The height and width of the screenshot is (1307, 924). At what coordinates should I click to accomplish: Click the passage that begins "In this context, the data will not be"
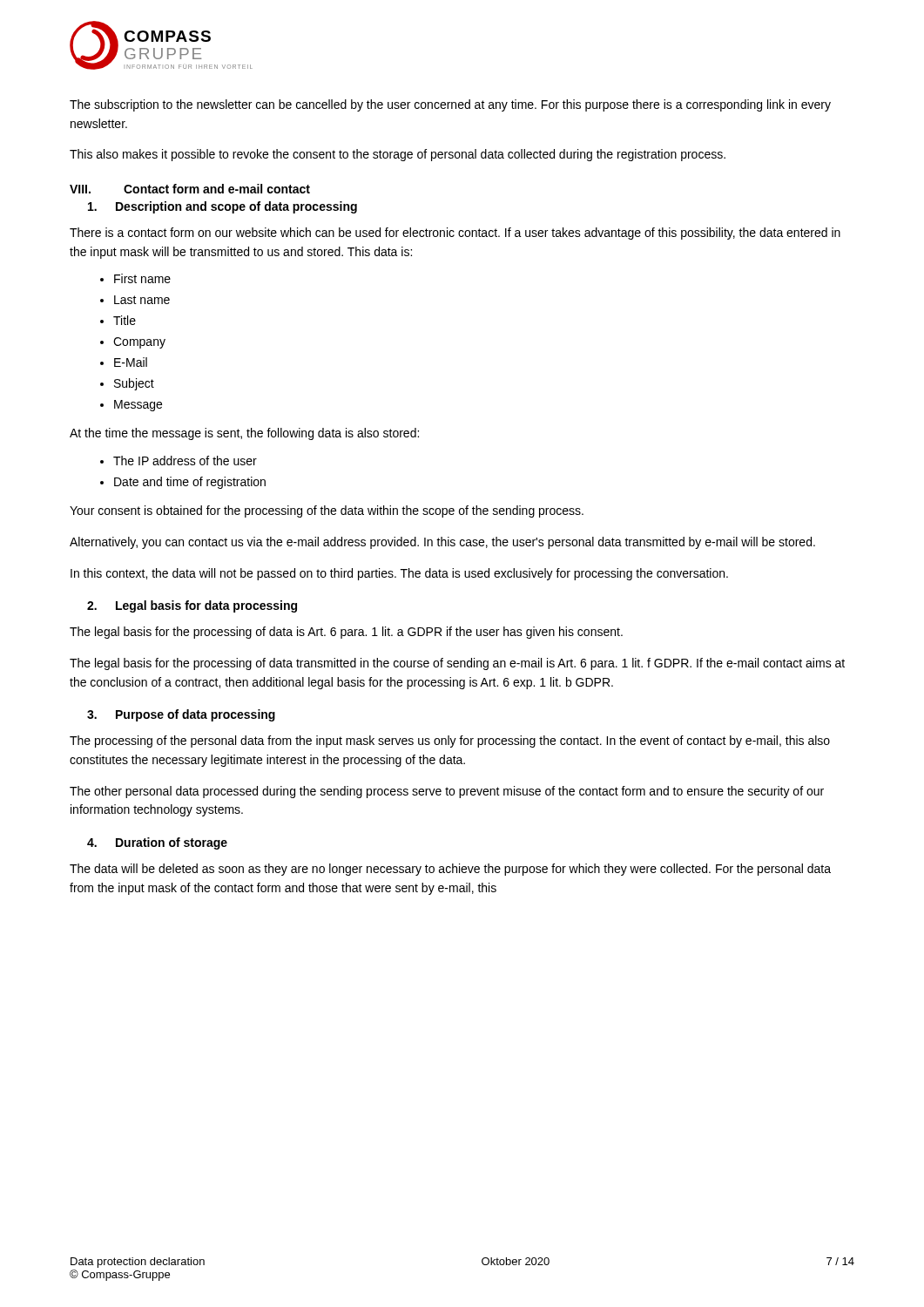coord(399,573)
